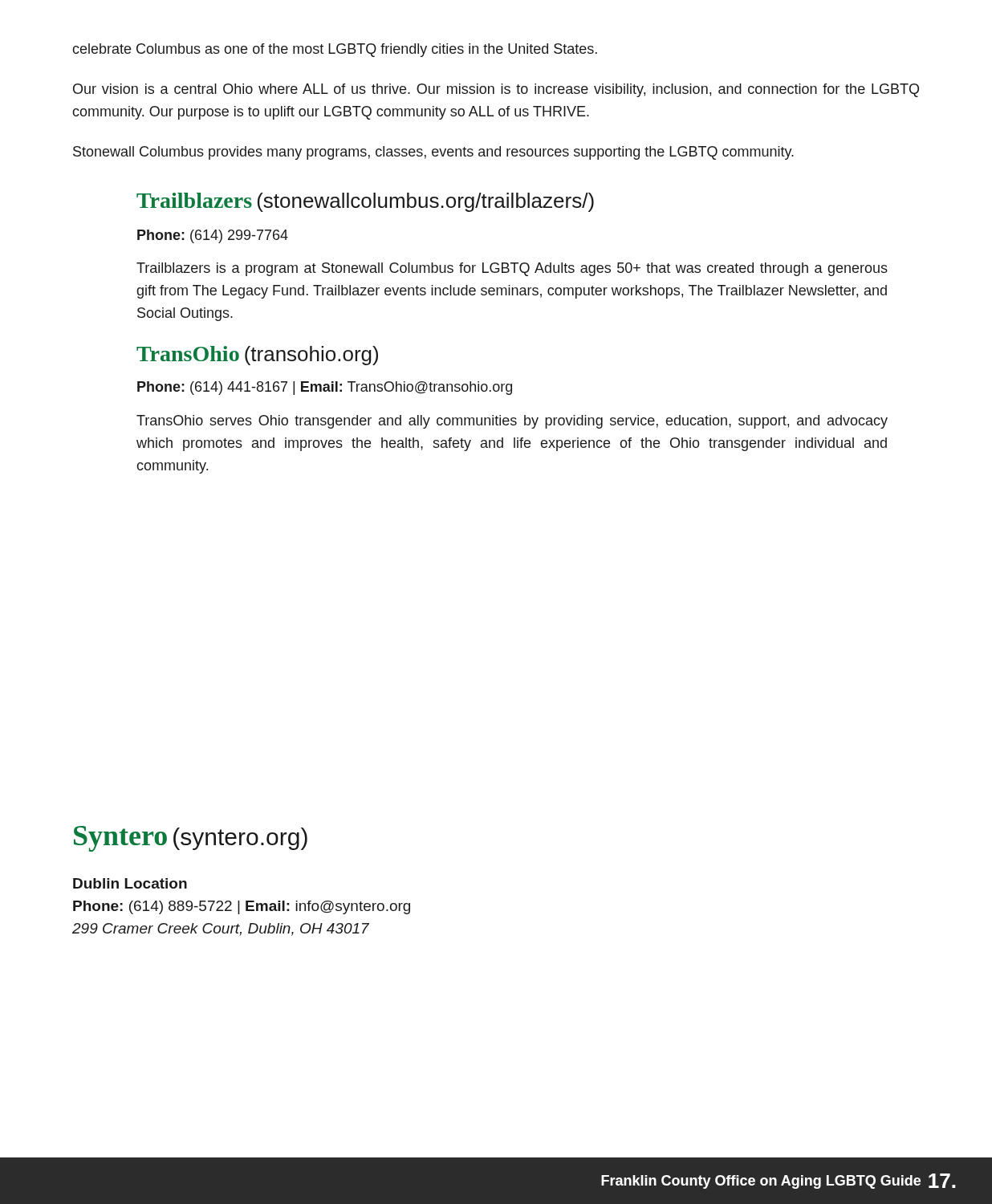Click the passage that begins "Our vision is a central"
The height and width of the screenshot is (1204, 992).
click(496, 100)
